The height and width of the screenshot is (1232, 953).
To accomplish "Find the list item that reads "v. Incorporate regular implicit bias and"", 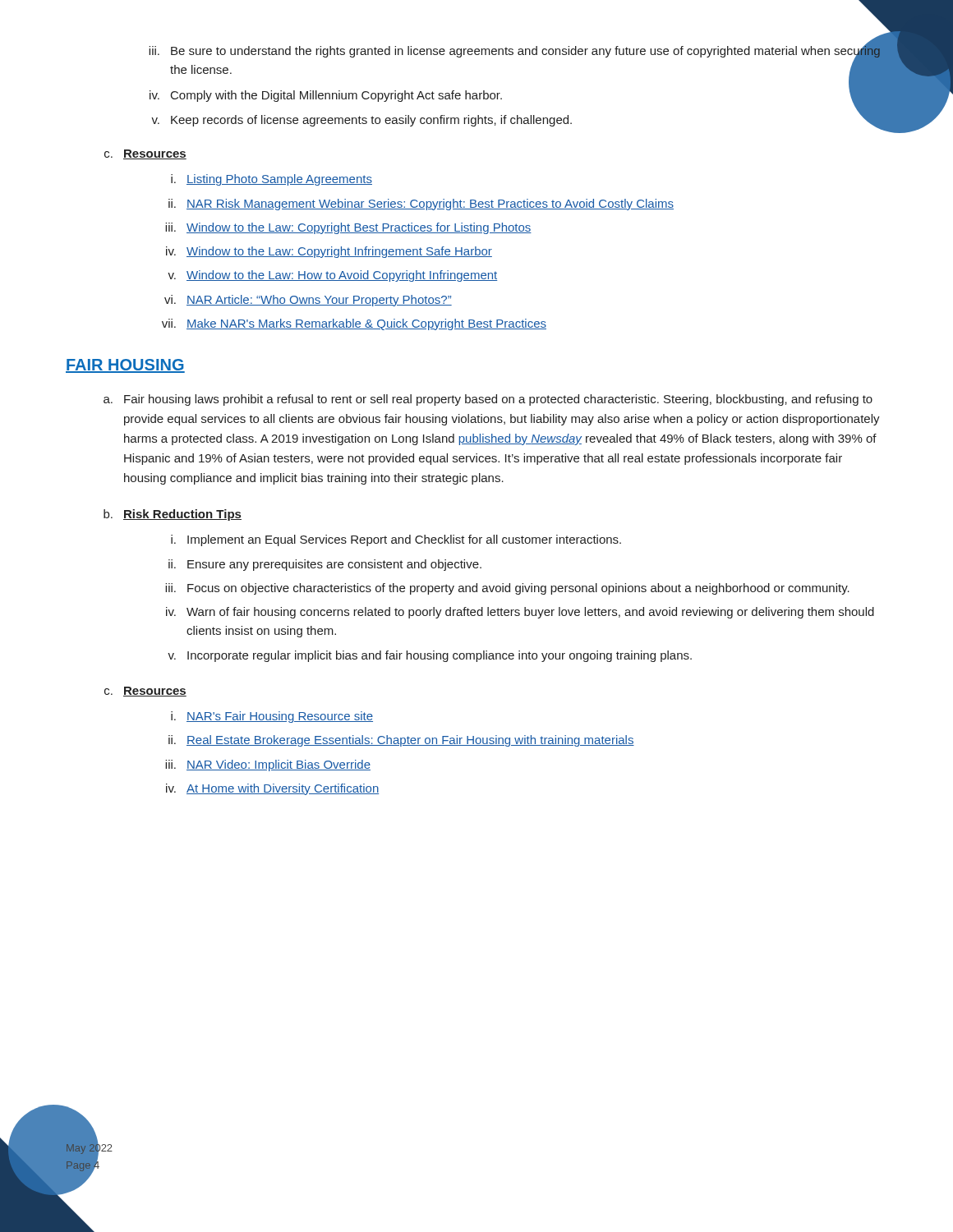I will (x=476, y=655).
